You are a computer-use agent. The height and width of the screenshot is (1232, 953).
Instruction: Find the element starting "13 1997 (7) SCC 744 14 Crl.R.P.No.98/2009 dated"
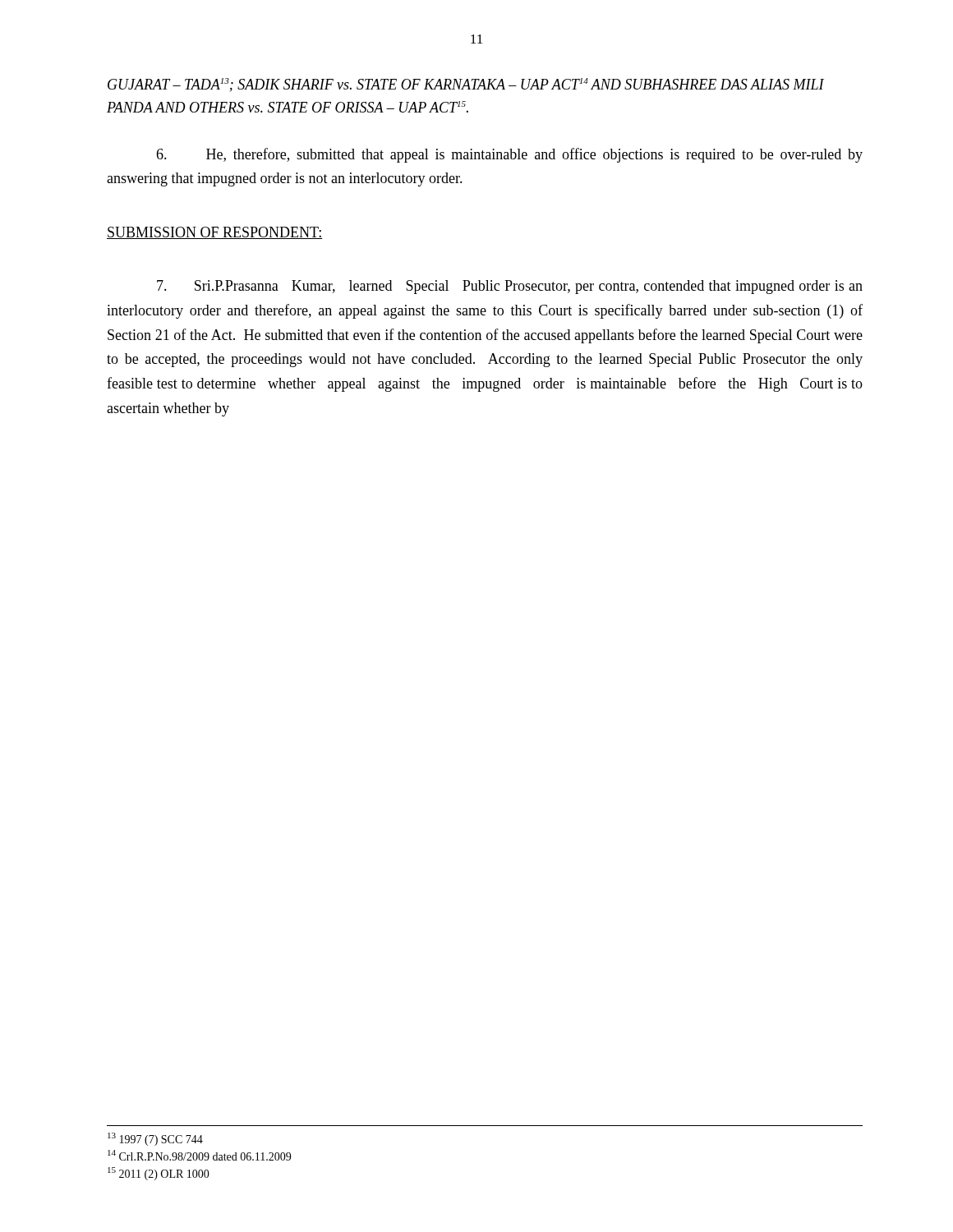tap(155, 1139)
